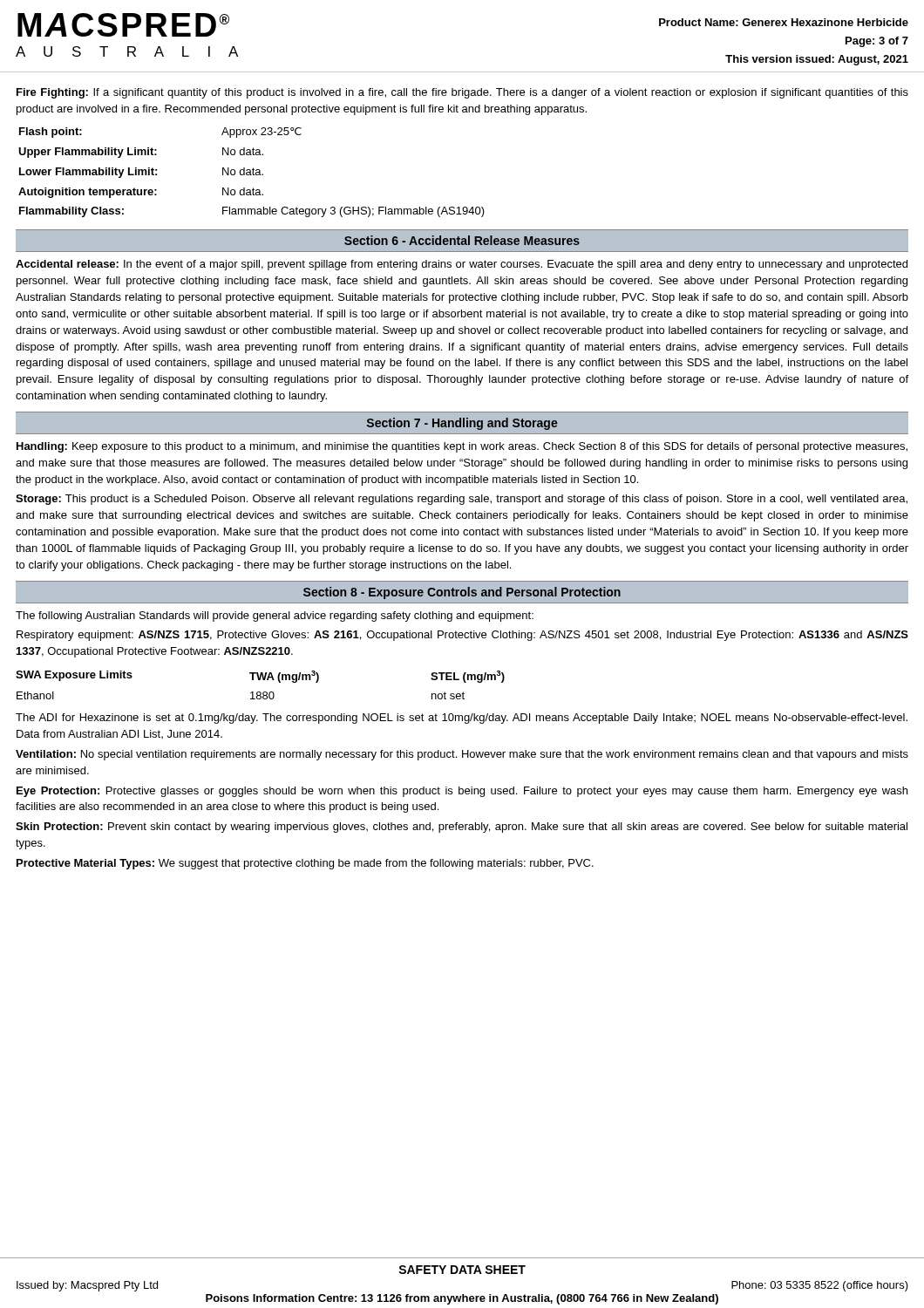The height and width of the screenshot is (1308, 924).
Task: Click on the section header that reads "Section 6 - Accidental Release Measures"
Action: click(x=462, y=241)
